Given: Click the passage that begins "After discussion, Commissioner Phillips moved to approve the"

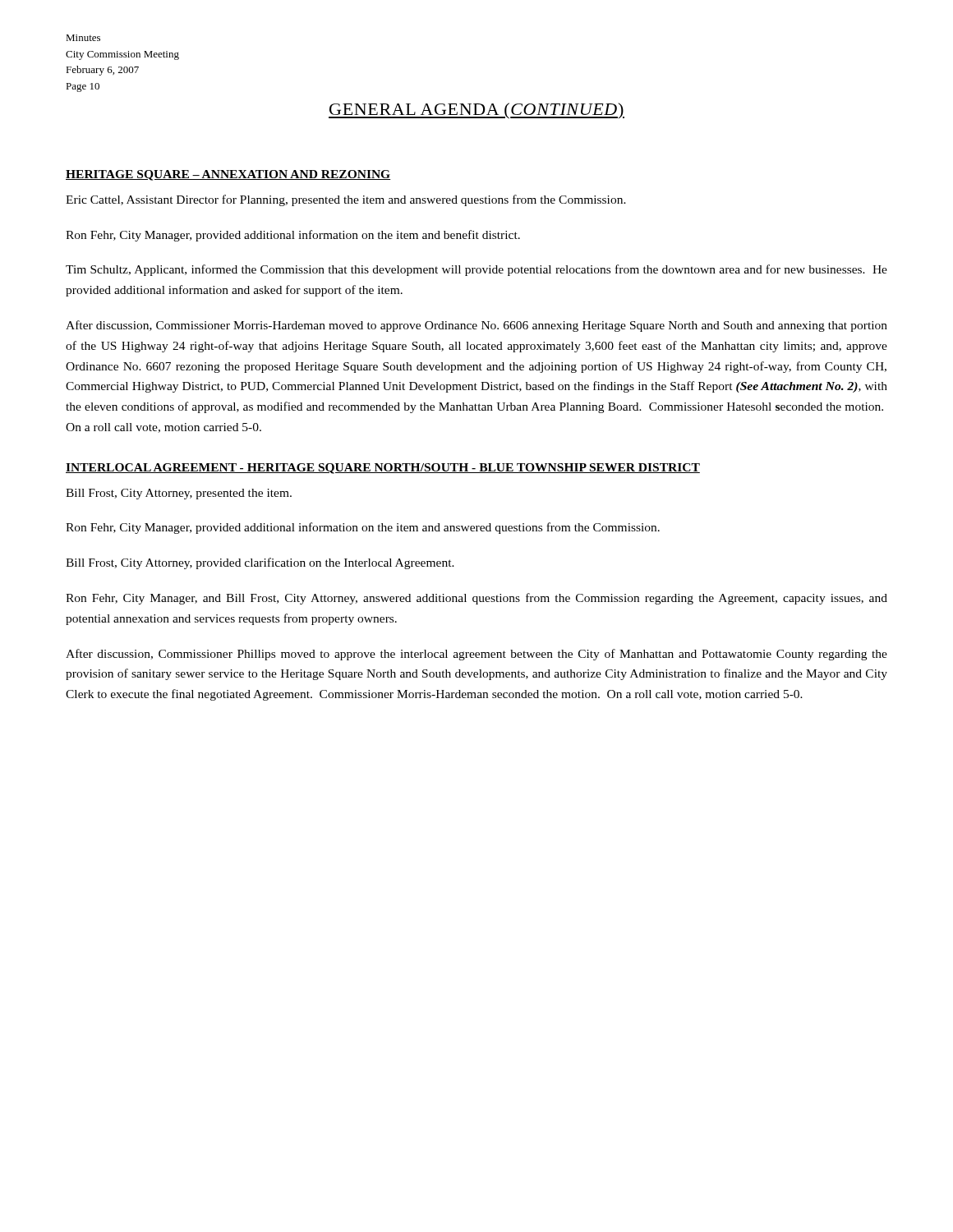Looking at the screenshot, I should (x=476, y=673).
